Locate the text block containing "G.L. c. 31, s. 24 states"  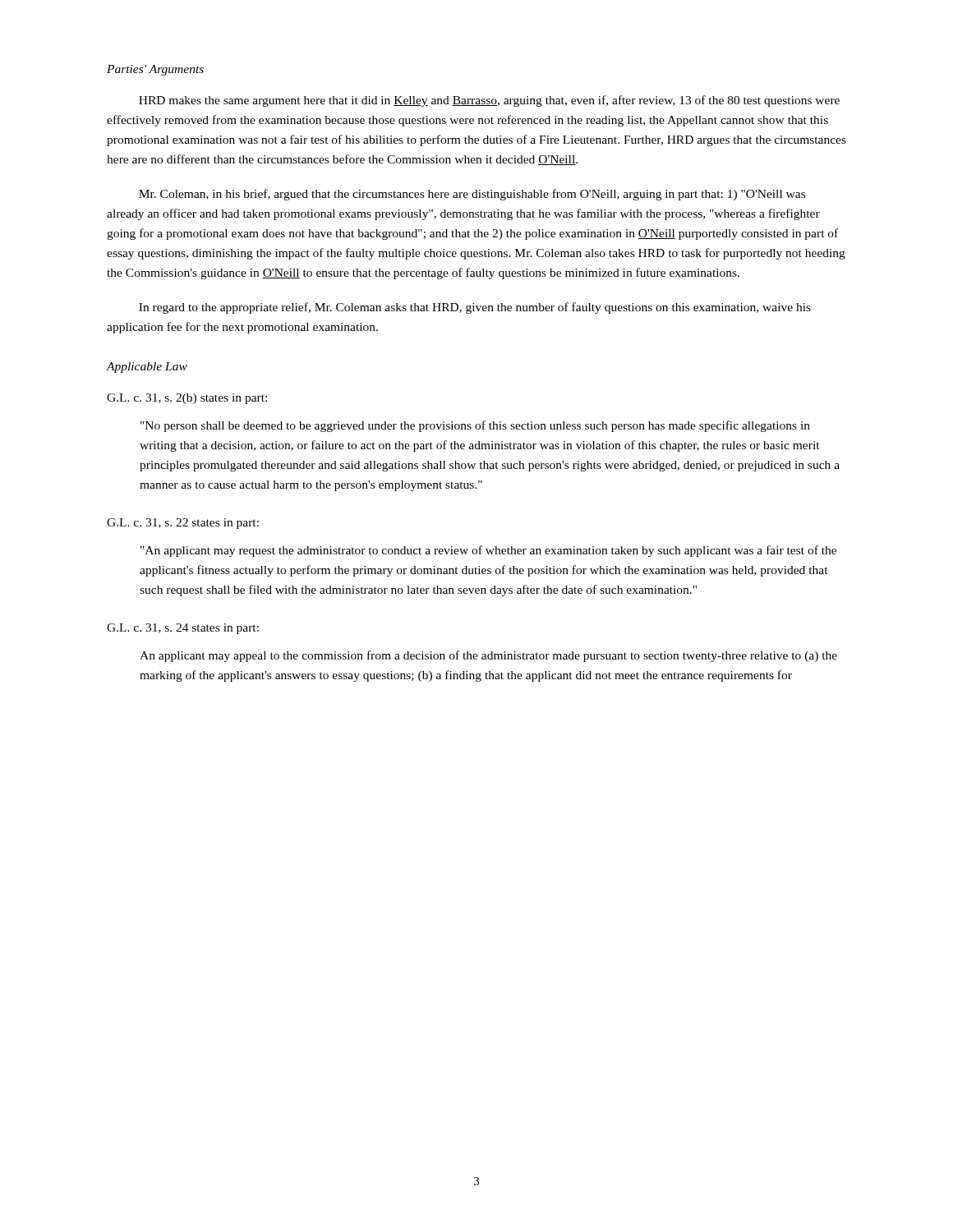[x=183, y=627]
